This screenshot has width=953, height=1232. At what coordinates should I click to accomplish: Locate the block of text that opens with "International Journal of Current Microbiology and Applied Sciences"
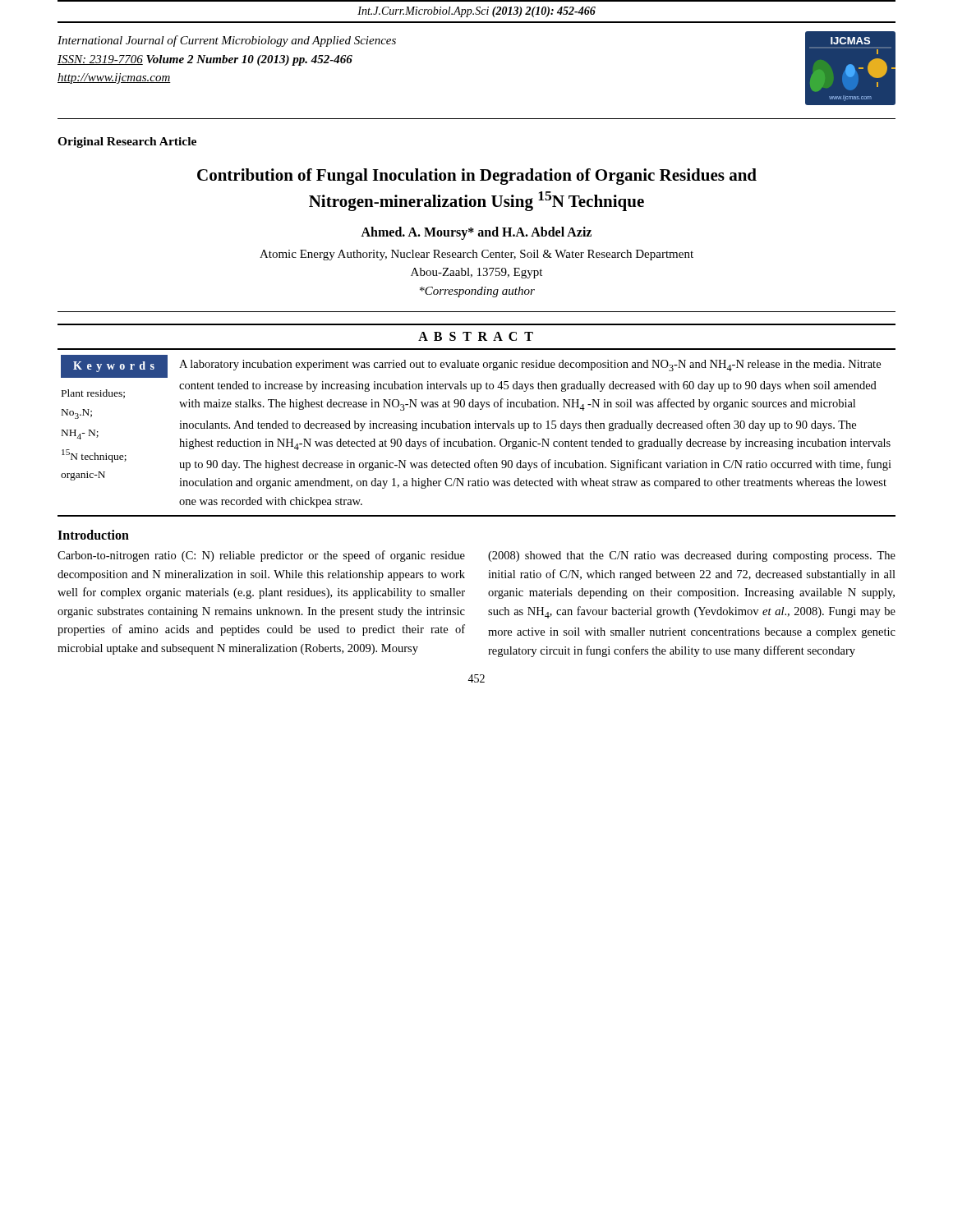[x=227, y=59]
